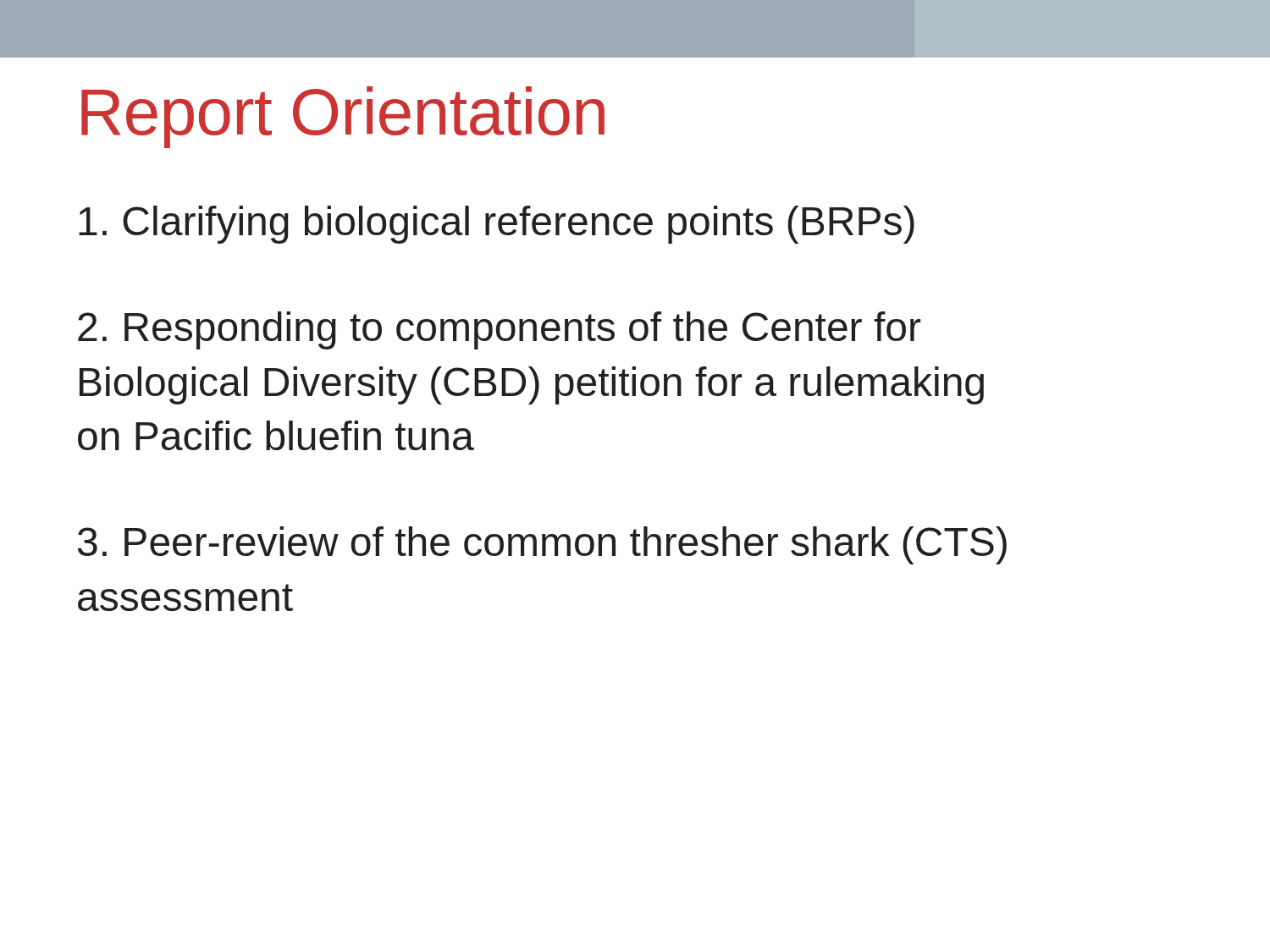The width and height of the screenshot is (1270, 952).
Task: Locate the list item that says "3. Peer-review of the common thresher shark (CTS)"
Action: [x=543, y=570]
